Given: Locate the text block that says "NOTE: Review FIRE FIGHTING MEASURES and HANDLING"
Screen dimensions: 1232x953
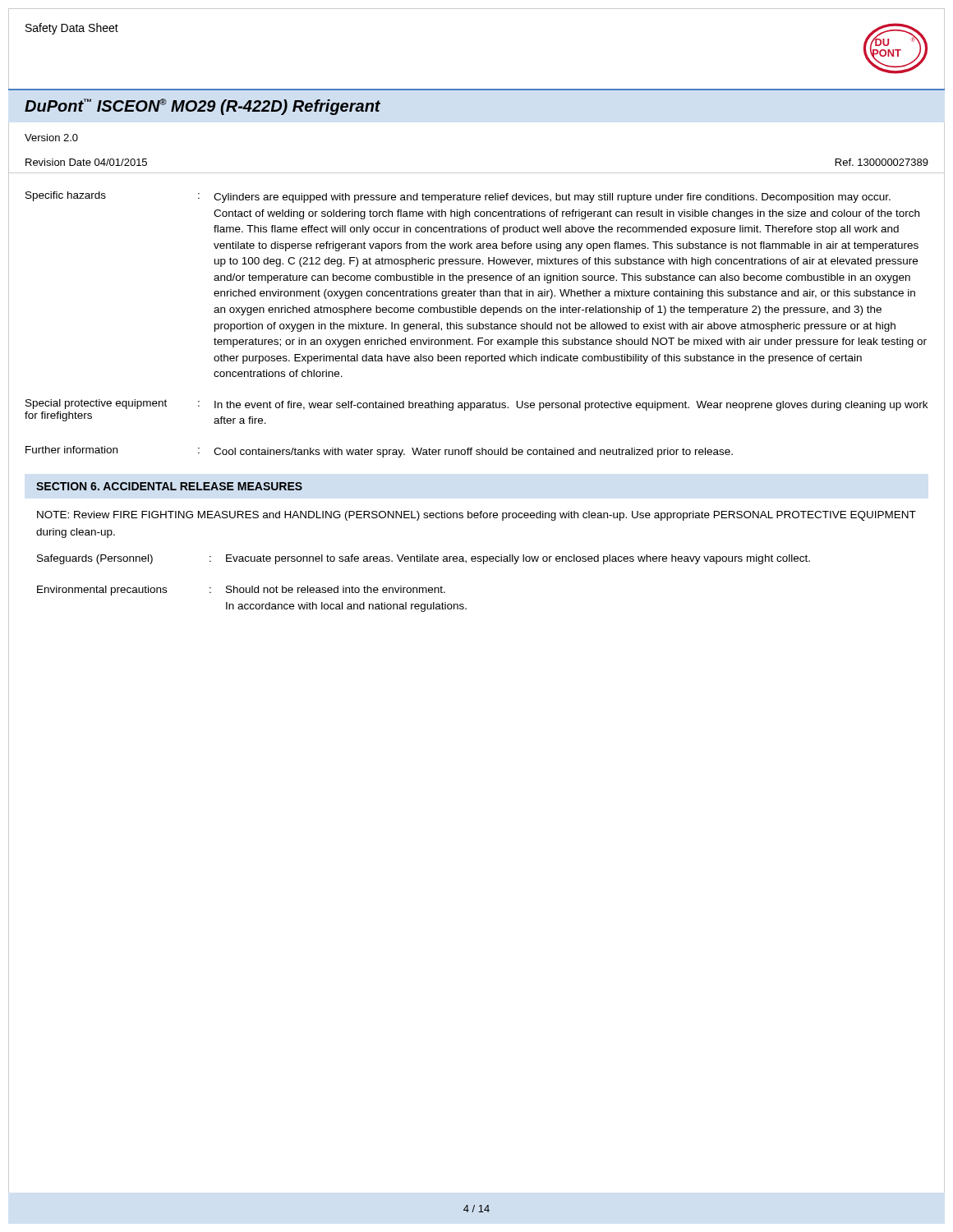Looking at the screenshot, I should pyautogui.click(x=476, y=523).
